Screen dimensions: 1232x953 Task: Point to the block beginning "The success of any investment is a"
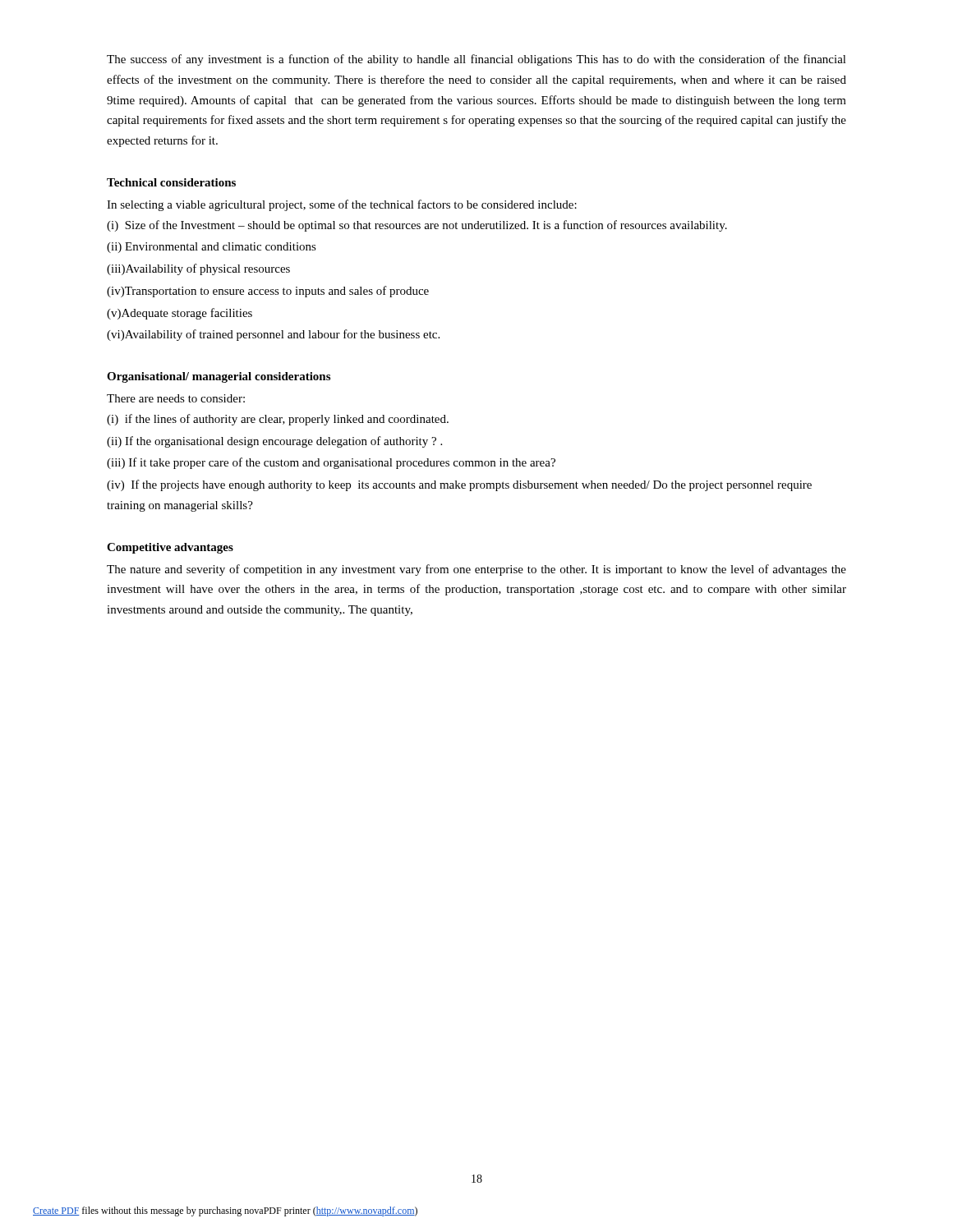476,100
